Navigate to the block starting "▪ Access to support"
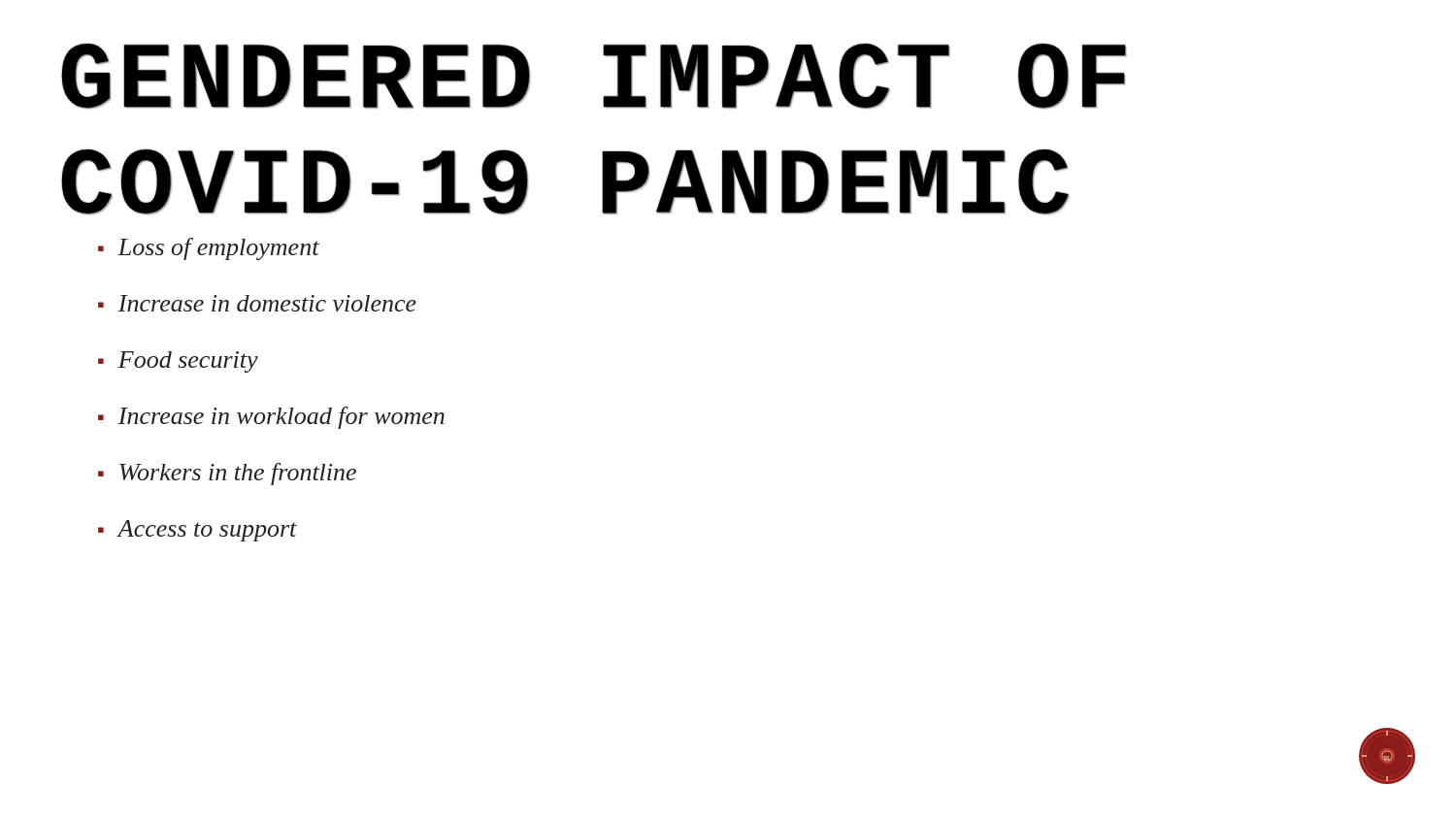The height and width of the screenshot is (819, 1456). pyautogui.click(x=197, y=529)
